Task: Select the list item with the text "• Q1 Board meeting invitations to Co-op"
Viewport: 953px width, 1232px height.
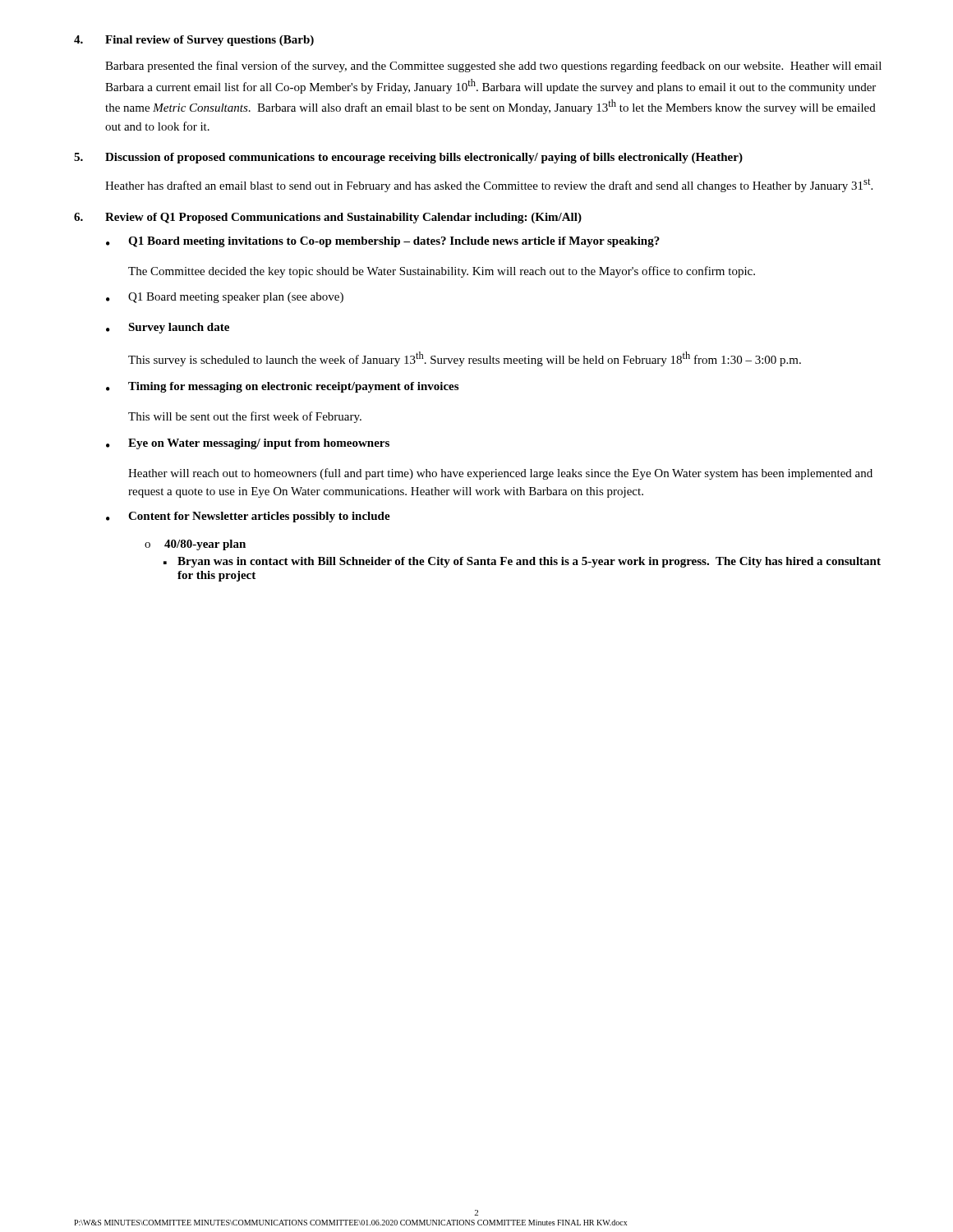Action: [x=496, y=244]
